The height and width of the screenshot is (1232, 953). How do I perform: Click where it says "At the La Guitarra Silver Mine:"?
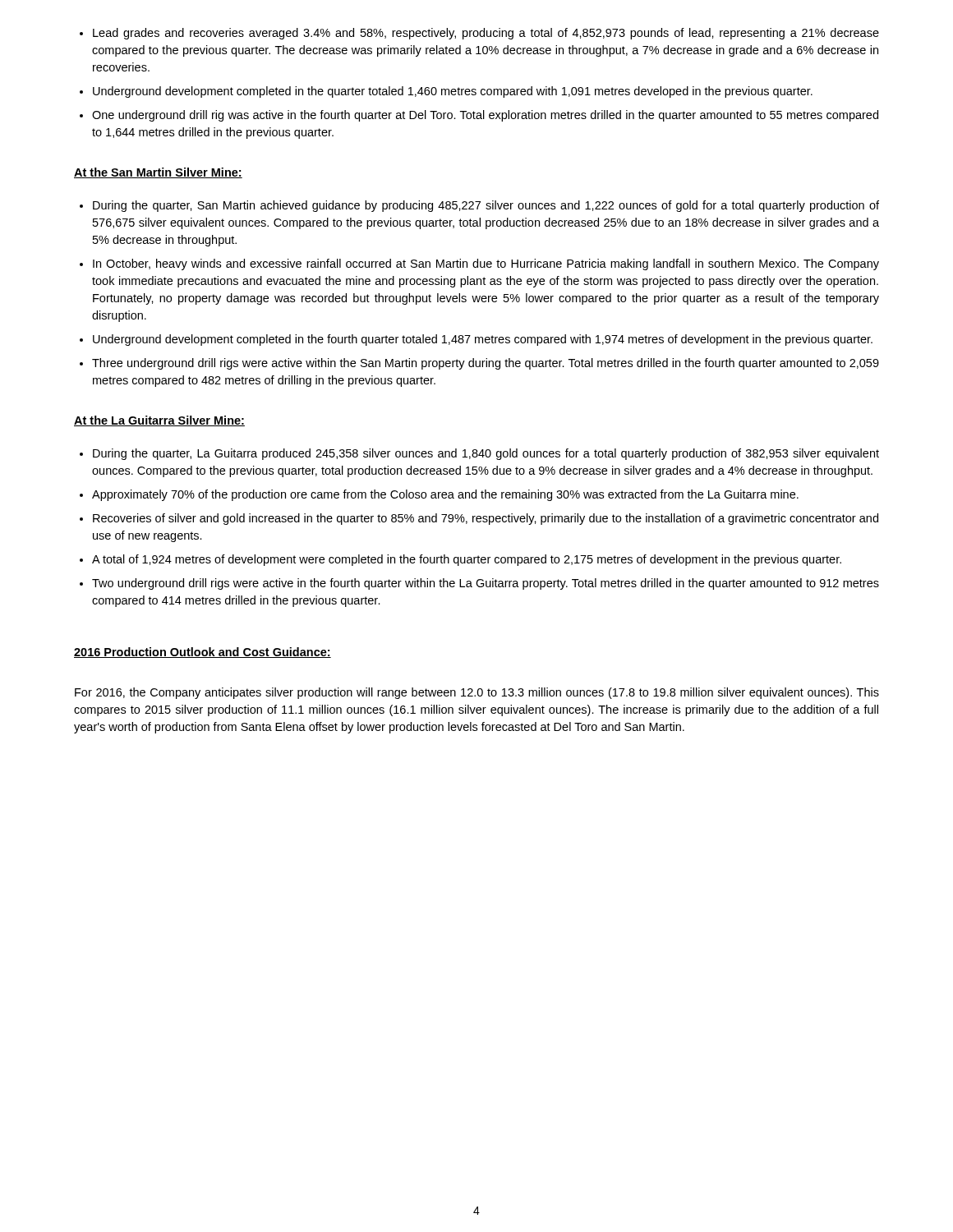click(x=159, y=421)
